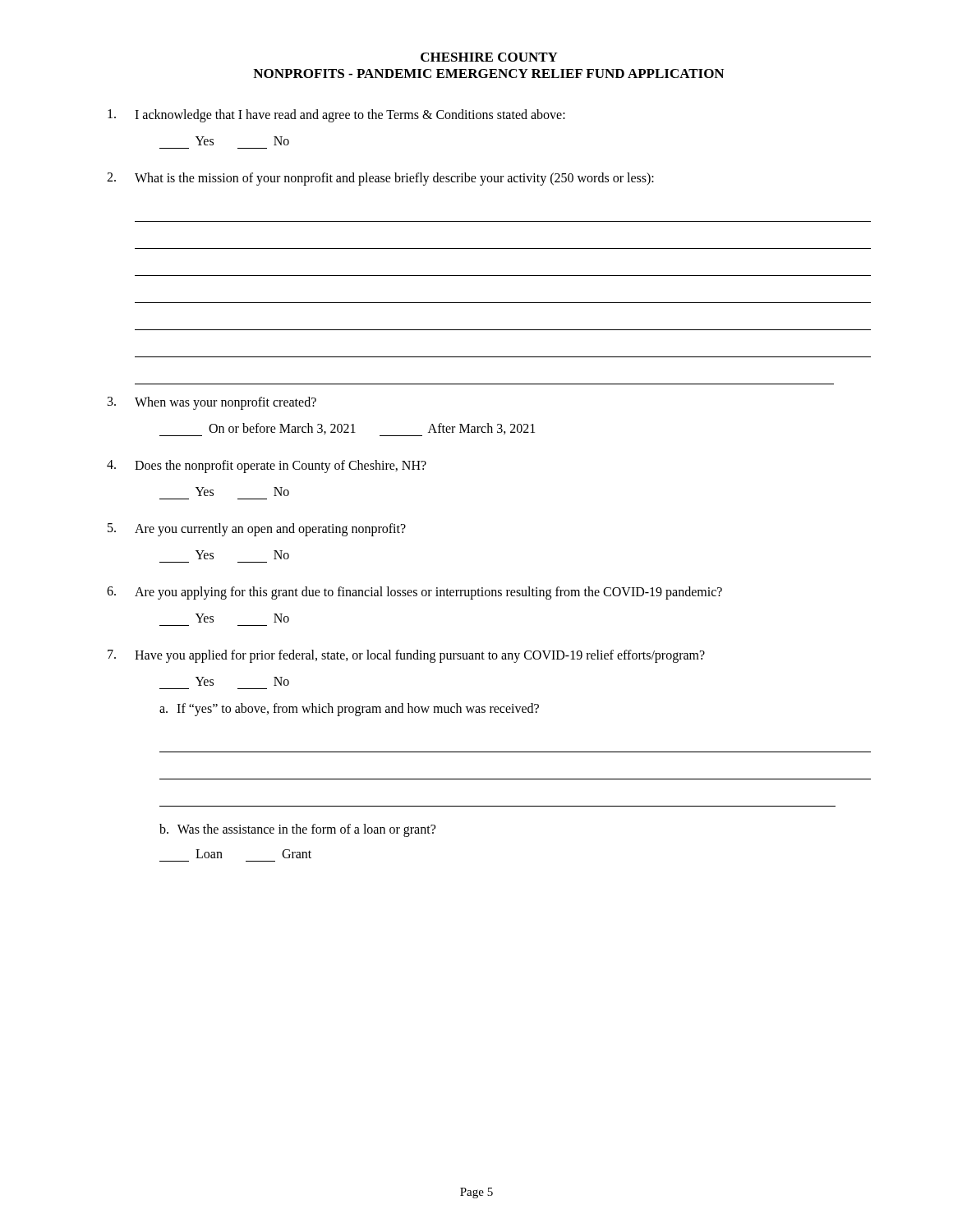This screenshot has width=953, height=1232.
Task: Find the text block starting "4. Does the"
Action: [x=267, y=467]
